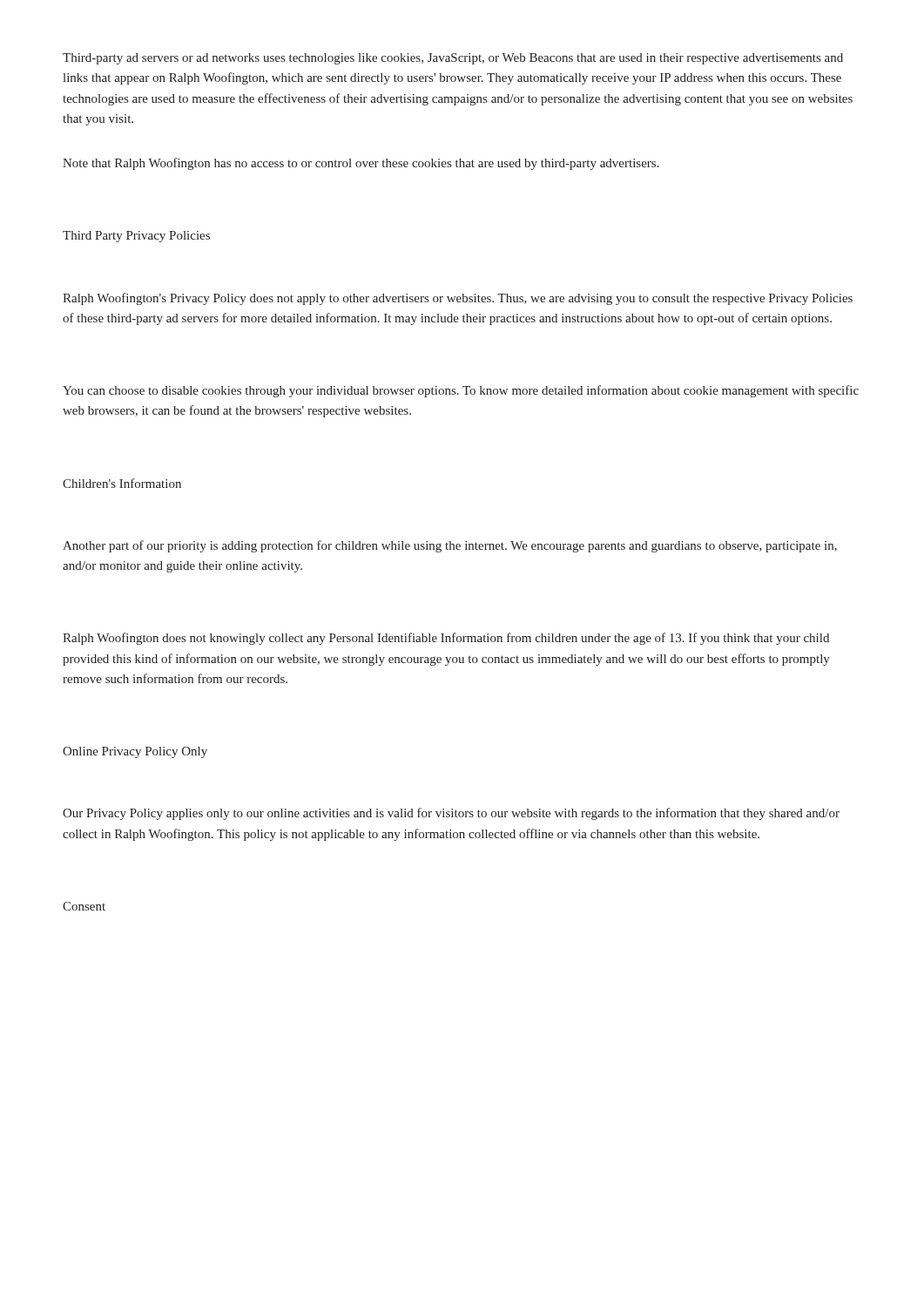Point to the block beginning "Third-party ad servers or ad networks uses"
The image size is (924, 1307).
pos(458,88)
